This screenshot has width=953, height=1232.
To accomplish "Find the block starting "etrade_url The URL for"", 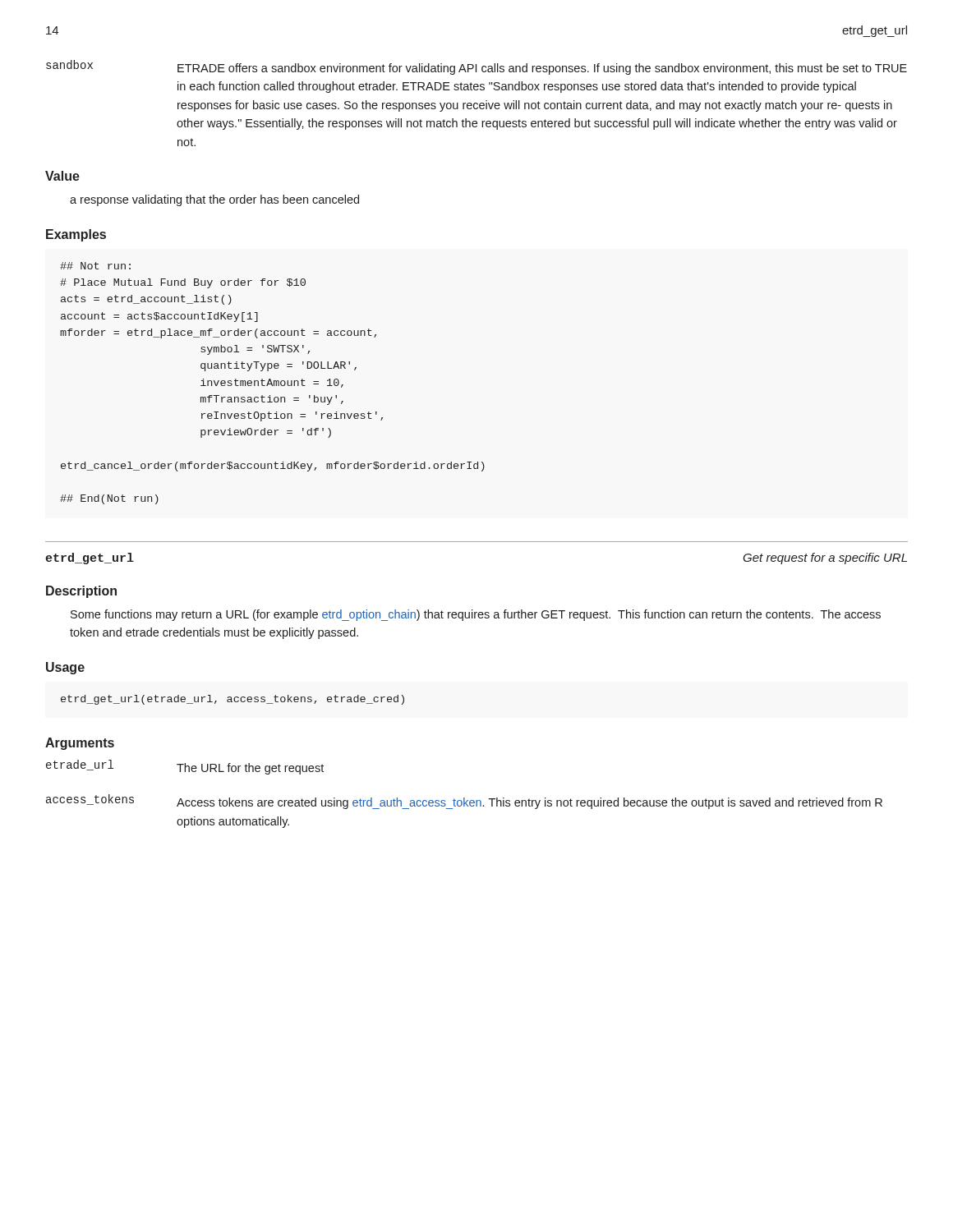I will pos(185,767).
